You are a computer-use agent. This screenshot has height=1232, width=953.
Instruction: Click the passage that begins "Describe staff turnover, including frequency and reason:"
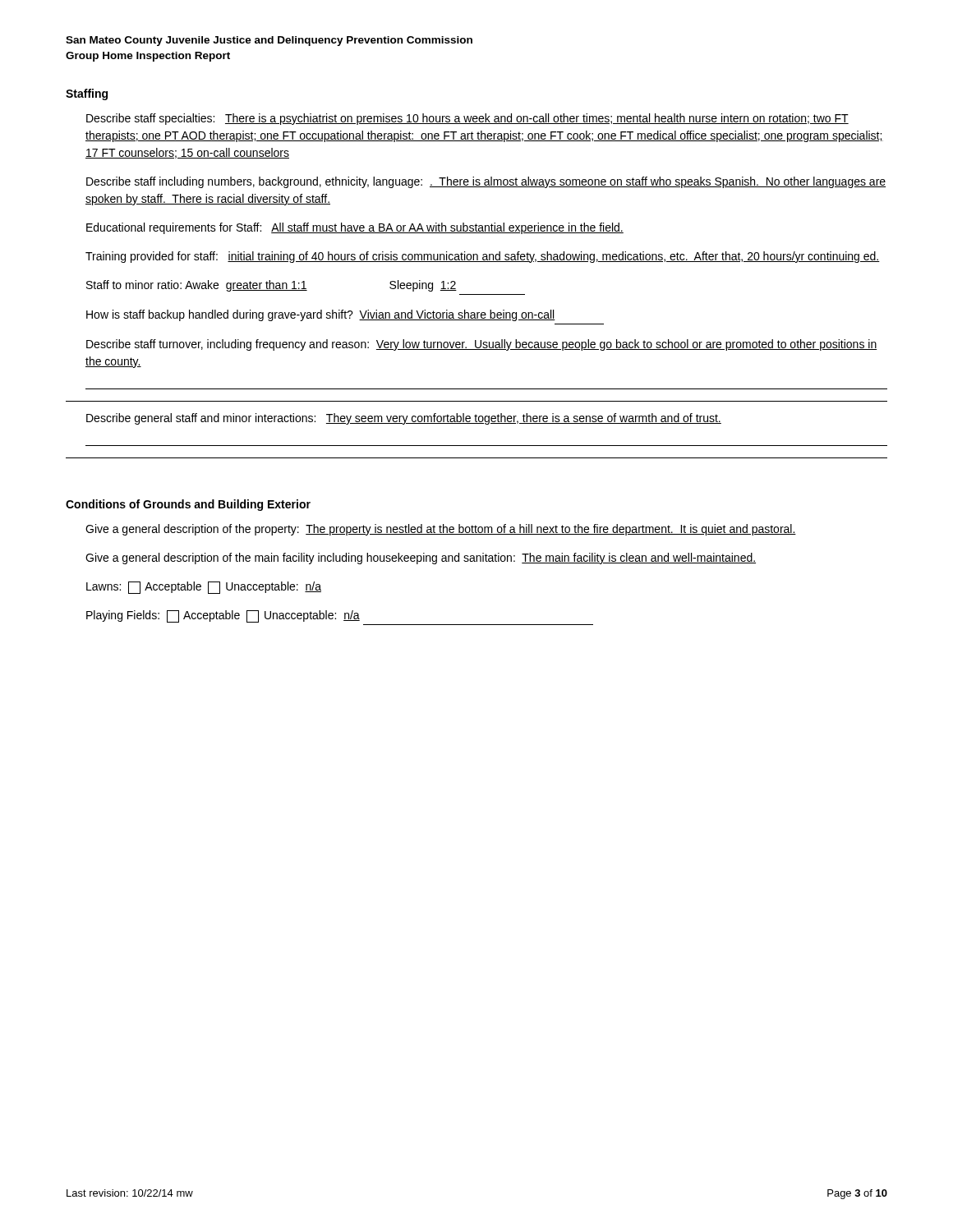(x=482, y=345)
